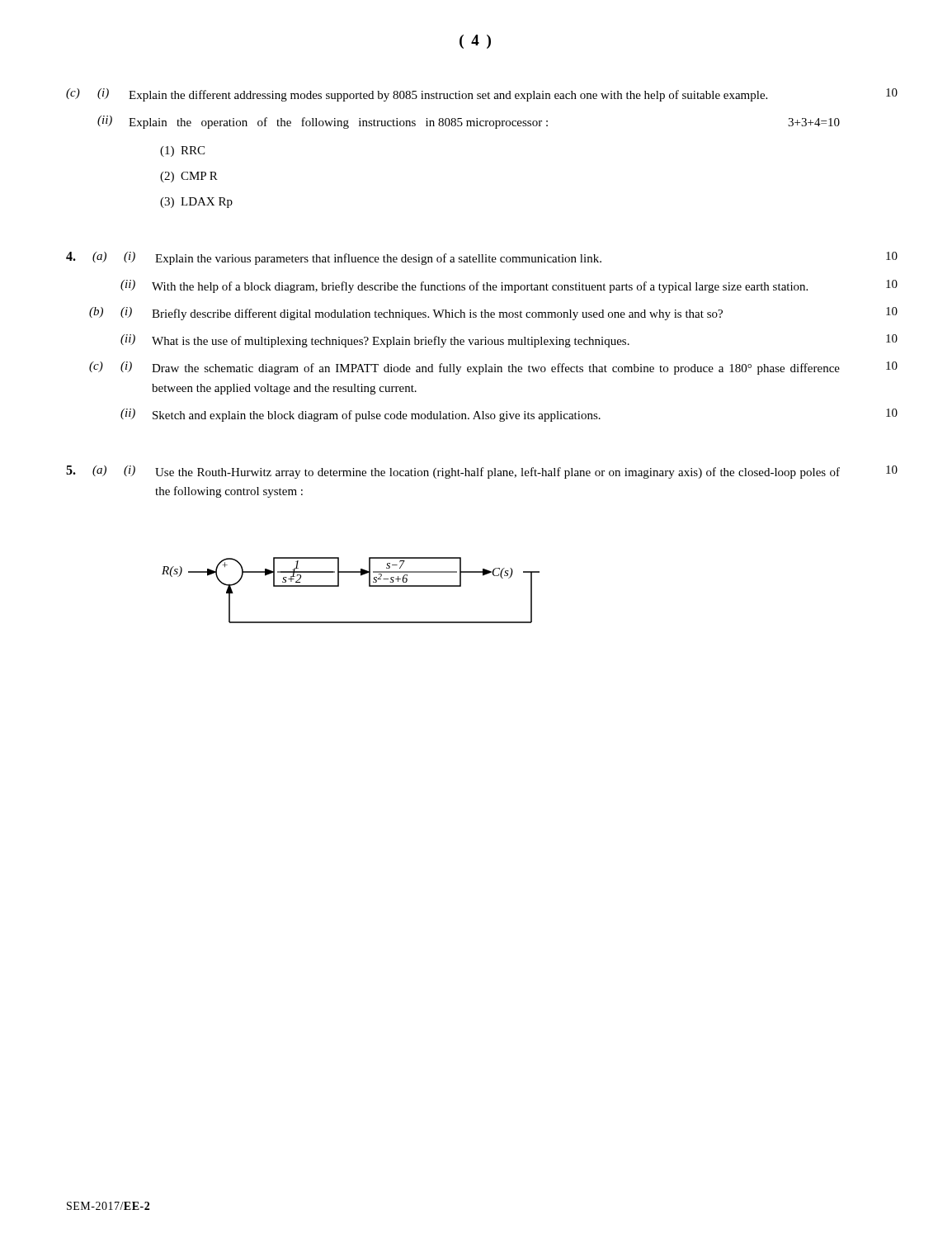This screenshot has height=1238, width=952.
Task: Click on the passage starting "(ii) Sketch and explain the block"
Action: click(x=511, y=415)
